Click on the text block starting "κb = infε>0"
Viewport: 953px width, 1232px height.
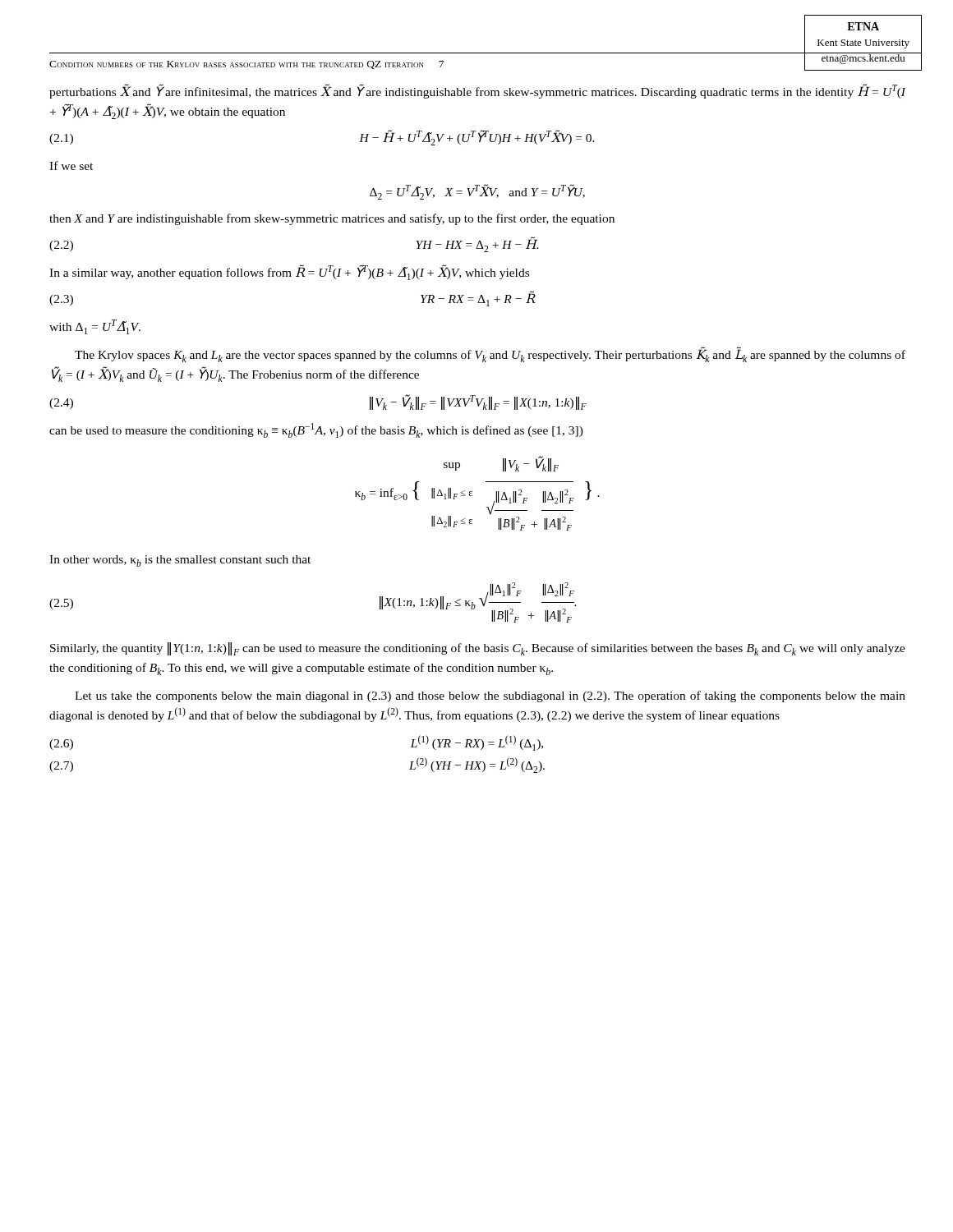click(477, 494)
